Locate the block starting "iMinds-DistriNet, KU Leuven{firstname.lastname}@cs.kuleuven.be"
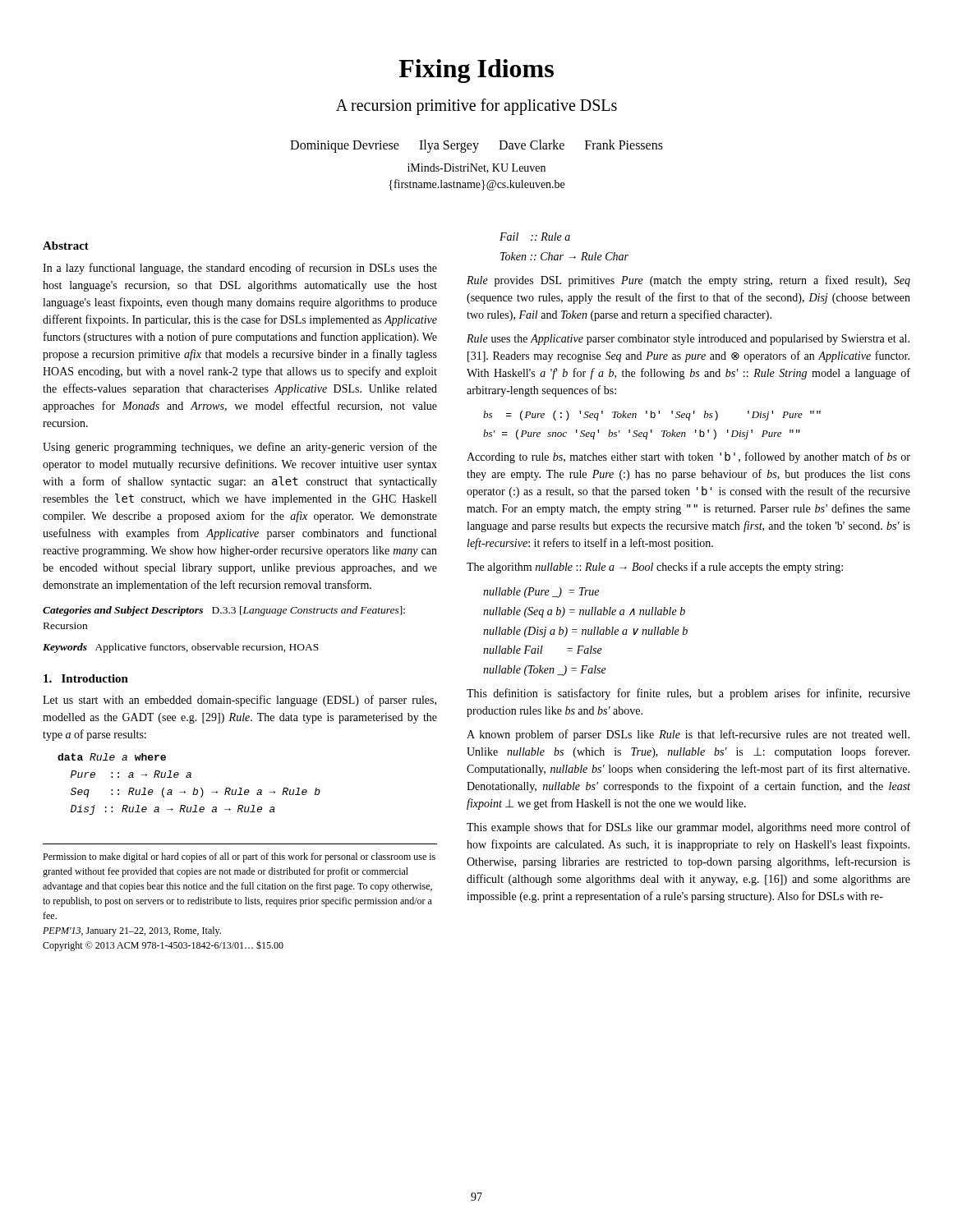 point(476,176)
